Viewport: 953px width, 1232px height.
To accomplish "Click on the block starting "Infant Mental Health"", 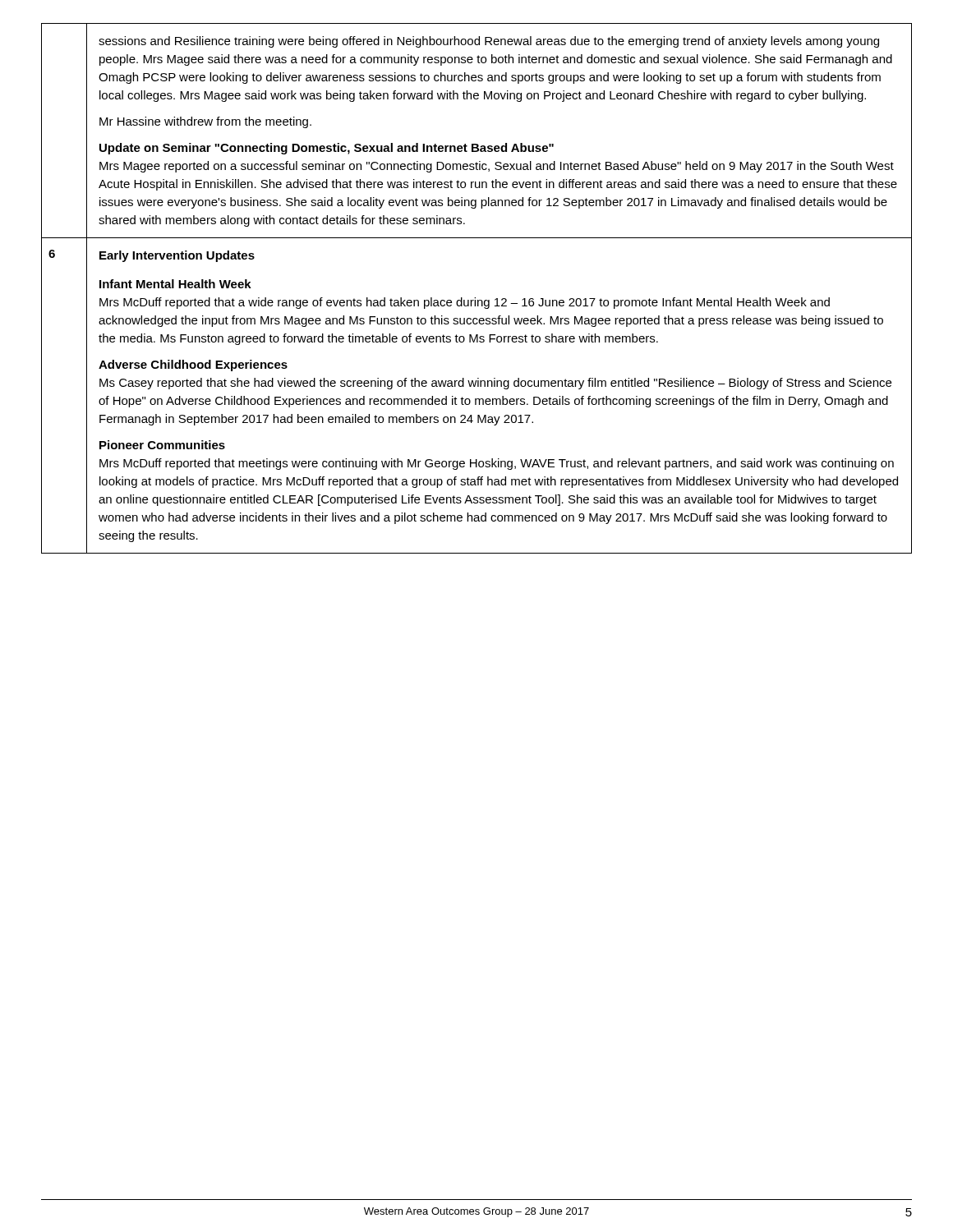I will point(499,410).
